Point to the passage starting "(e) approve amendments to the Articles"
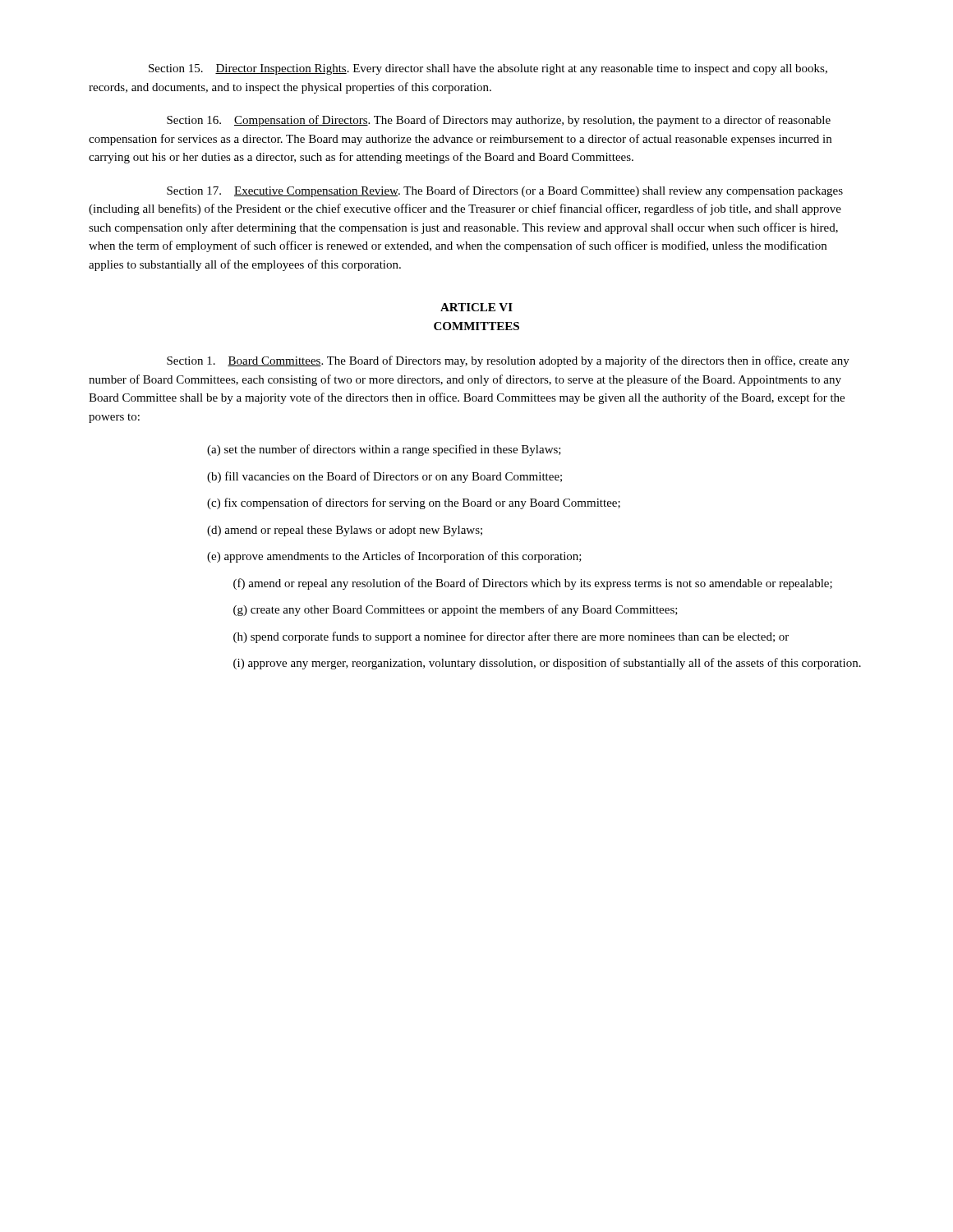The width and height of the screenshot is (953, 1232). click(395, 556)
